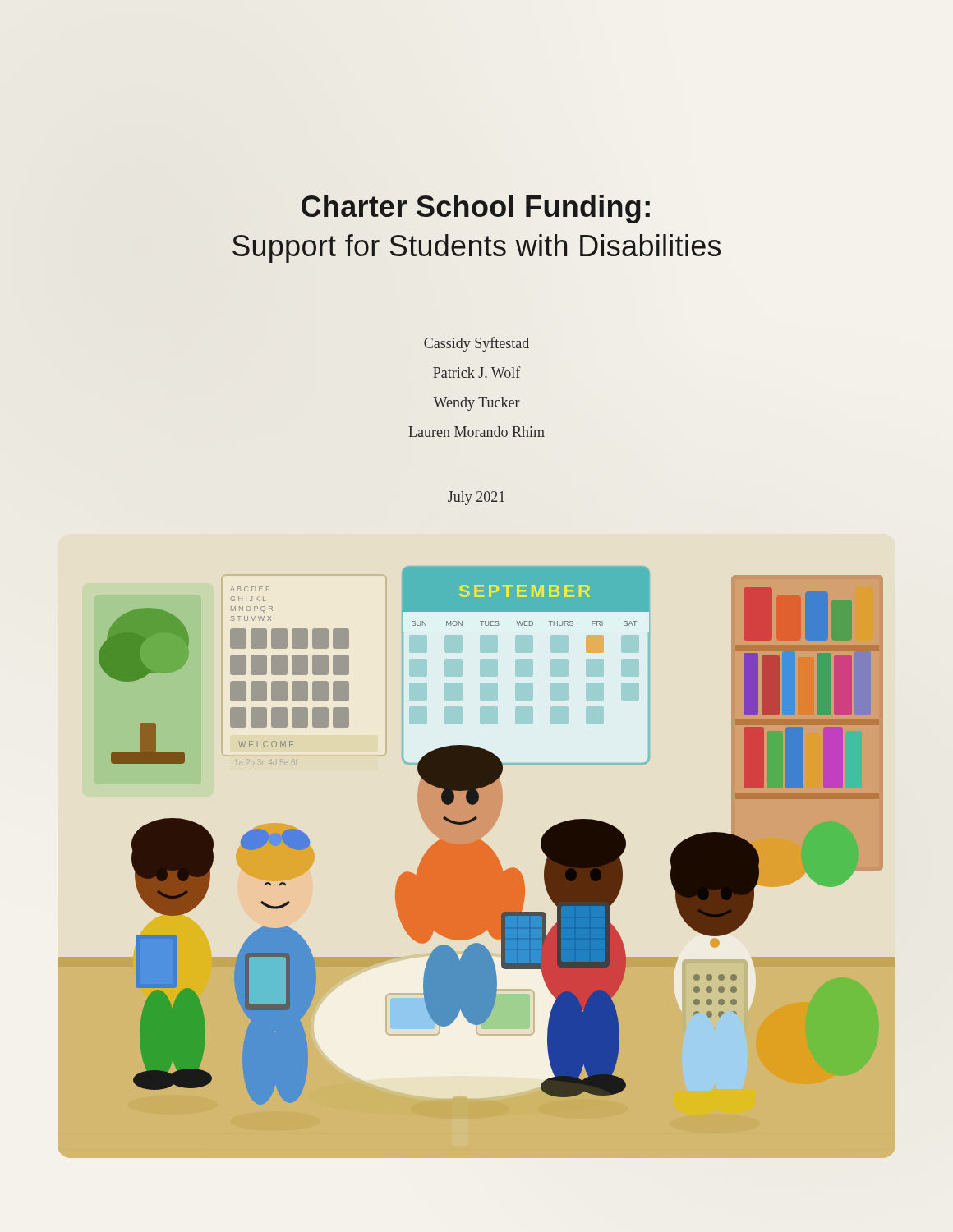Viewport: 953px width, 1232px height.
Task: Find the title containing "Charter School Funding:"
Action: [x=476, y=227]
